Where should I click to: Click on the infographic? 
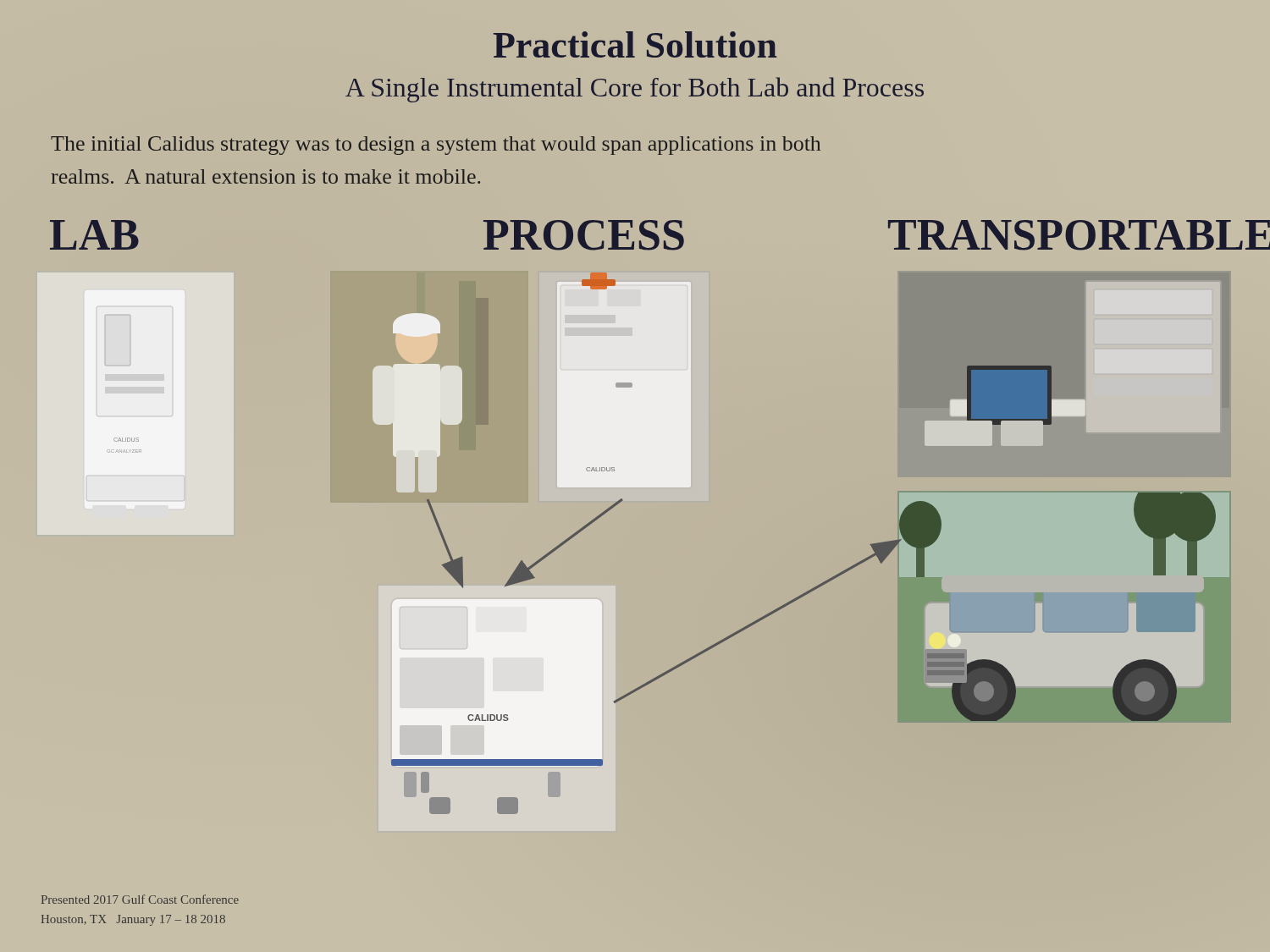635,558
